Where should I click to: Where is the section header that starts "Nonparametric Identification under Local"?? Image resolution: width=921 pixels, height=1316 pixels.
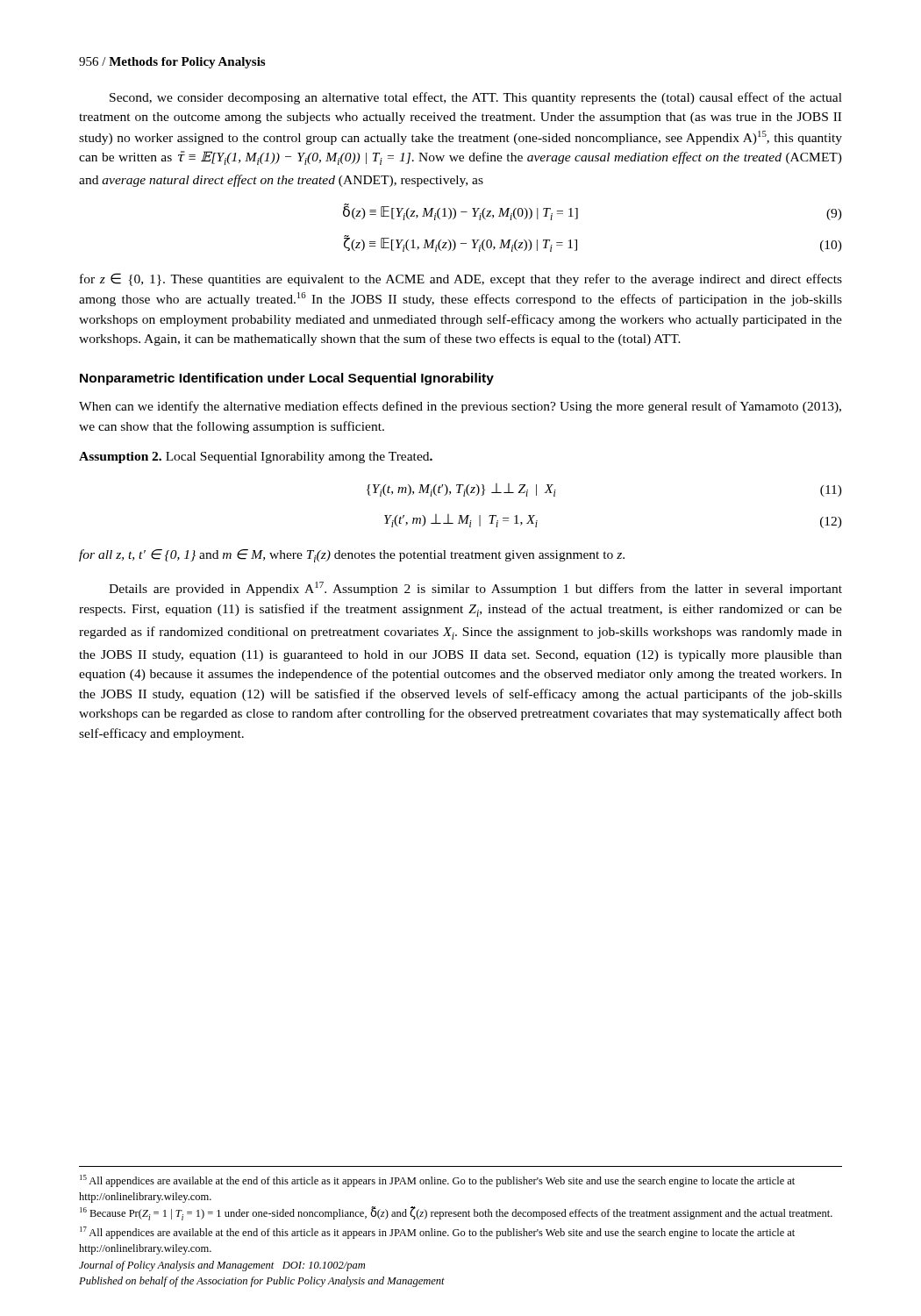286,377
